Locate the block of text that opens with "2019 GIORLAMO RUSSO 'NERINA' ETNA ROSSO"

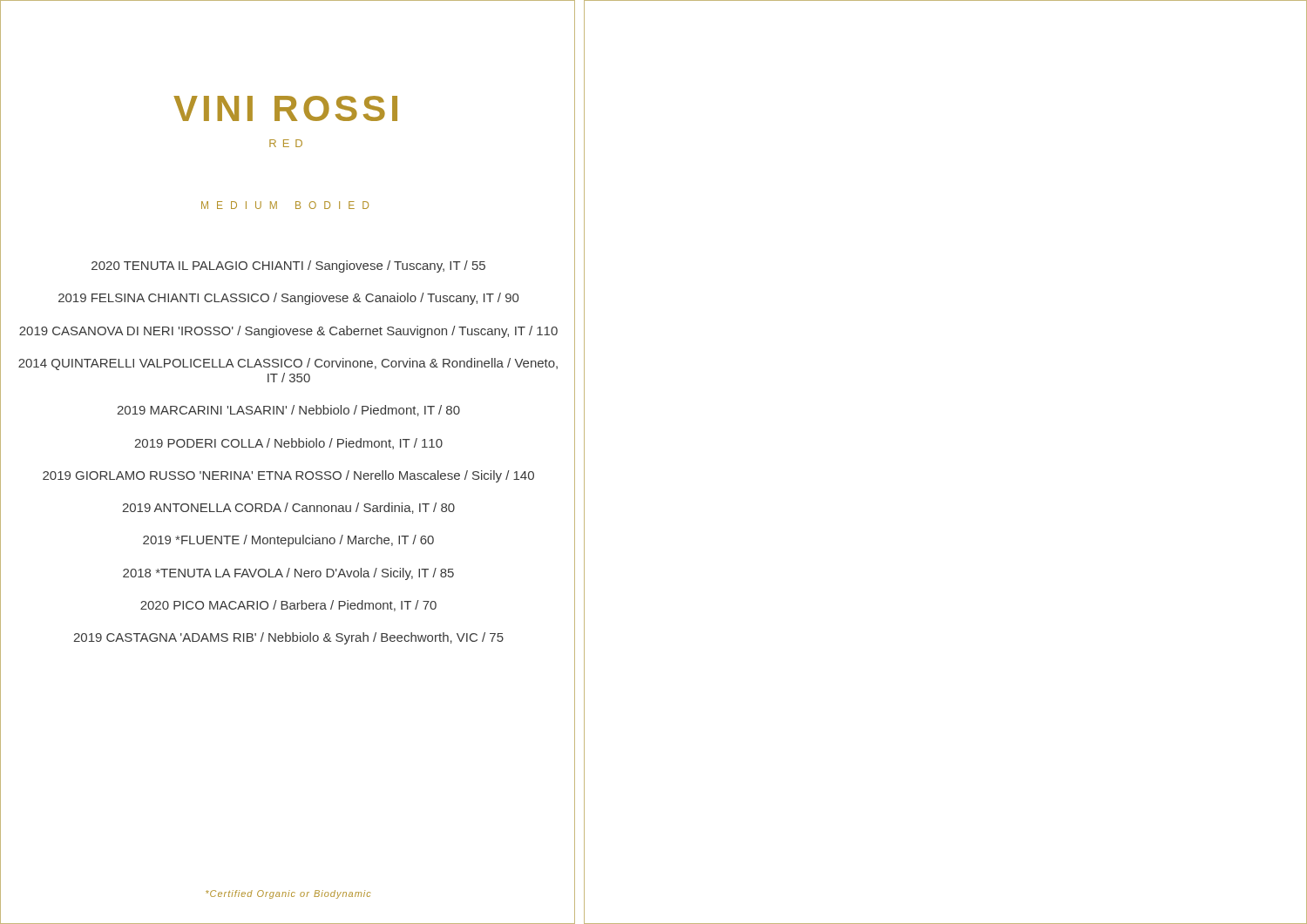pyautogui.click(x=288, y=475)
